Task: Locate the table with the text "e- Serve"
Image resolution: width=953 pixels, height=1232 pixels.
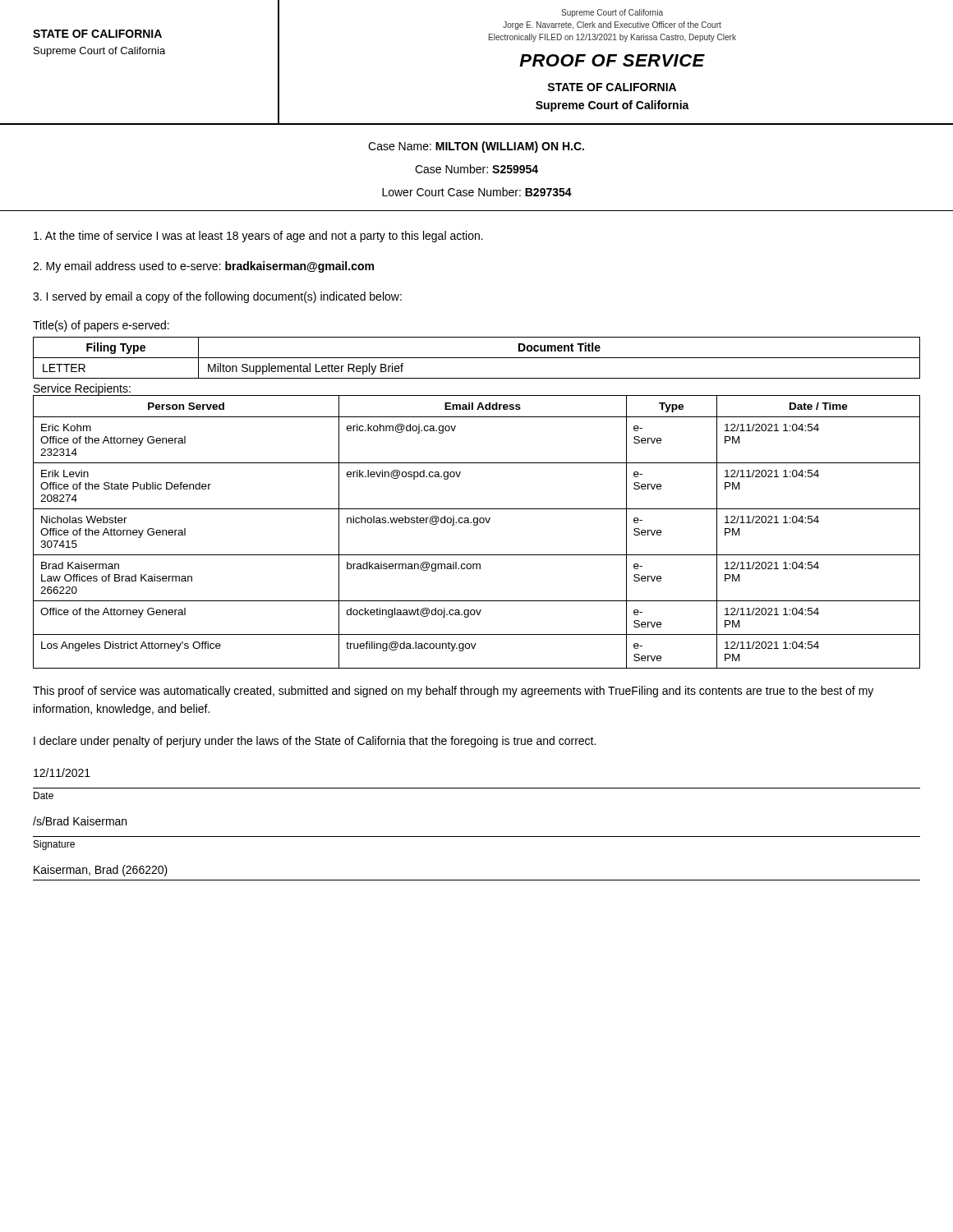Action: [476, 532]
